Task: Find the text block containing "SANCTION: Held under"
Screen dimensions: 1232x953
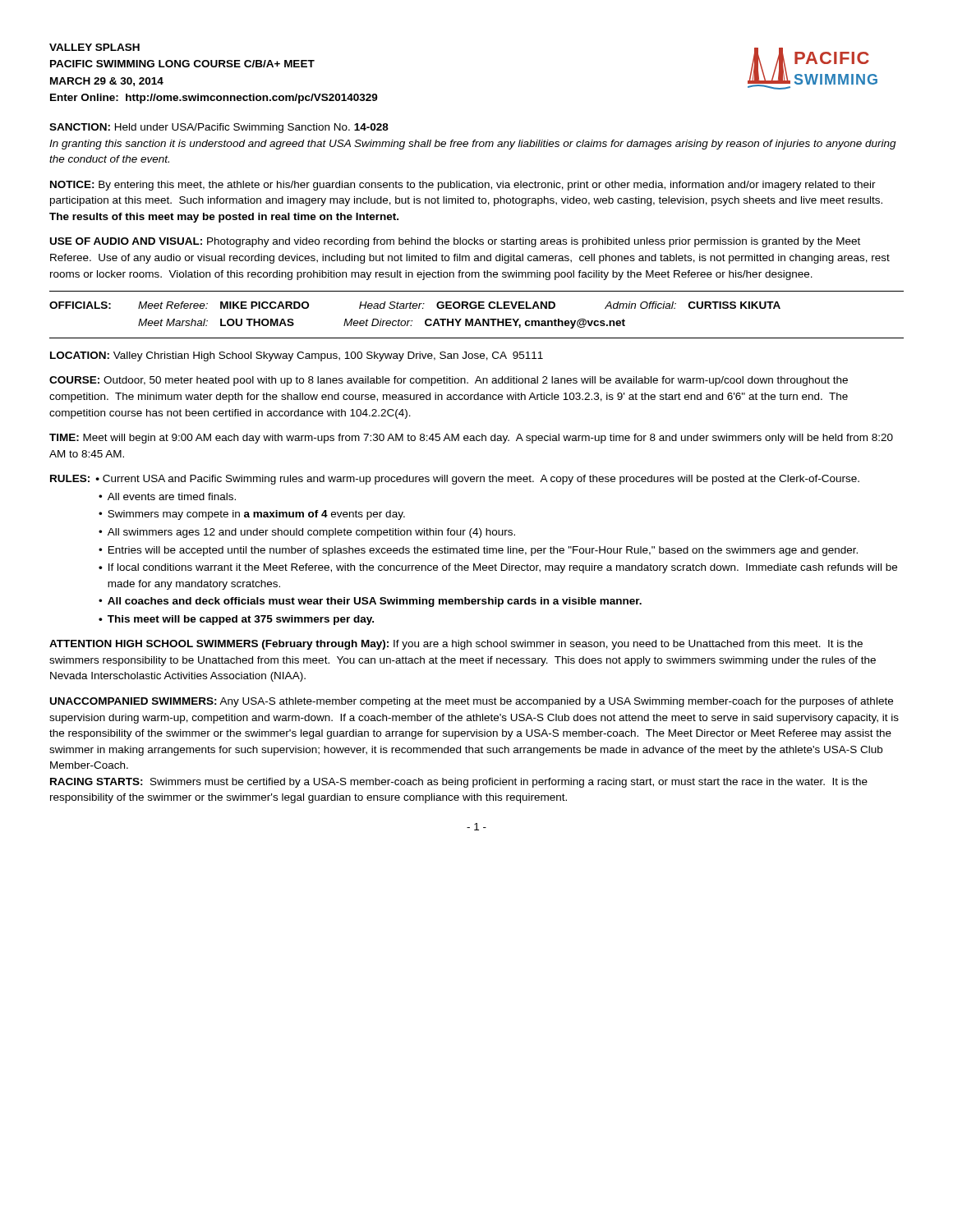Action: tap(473, 143)
